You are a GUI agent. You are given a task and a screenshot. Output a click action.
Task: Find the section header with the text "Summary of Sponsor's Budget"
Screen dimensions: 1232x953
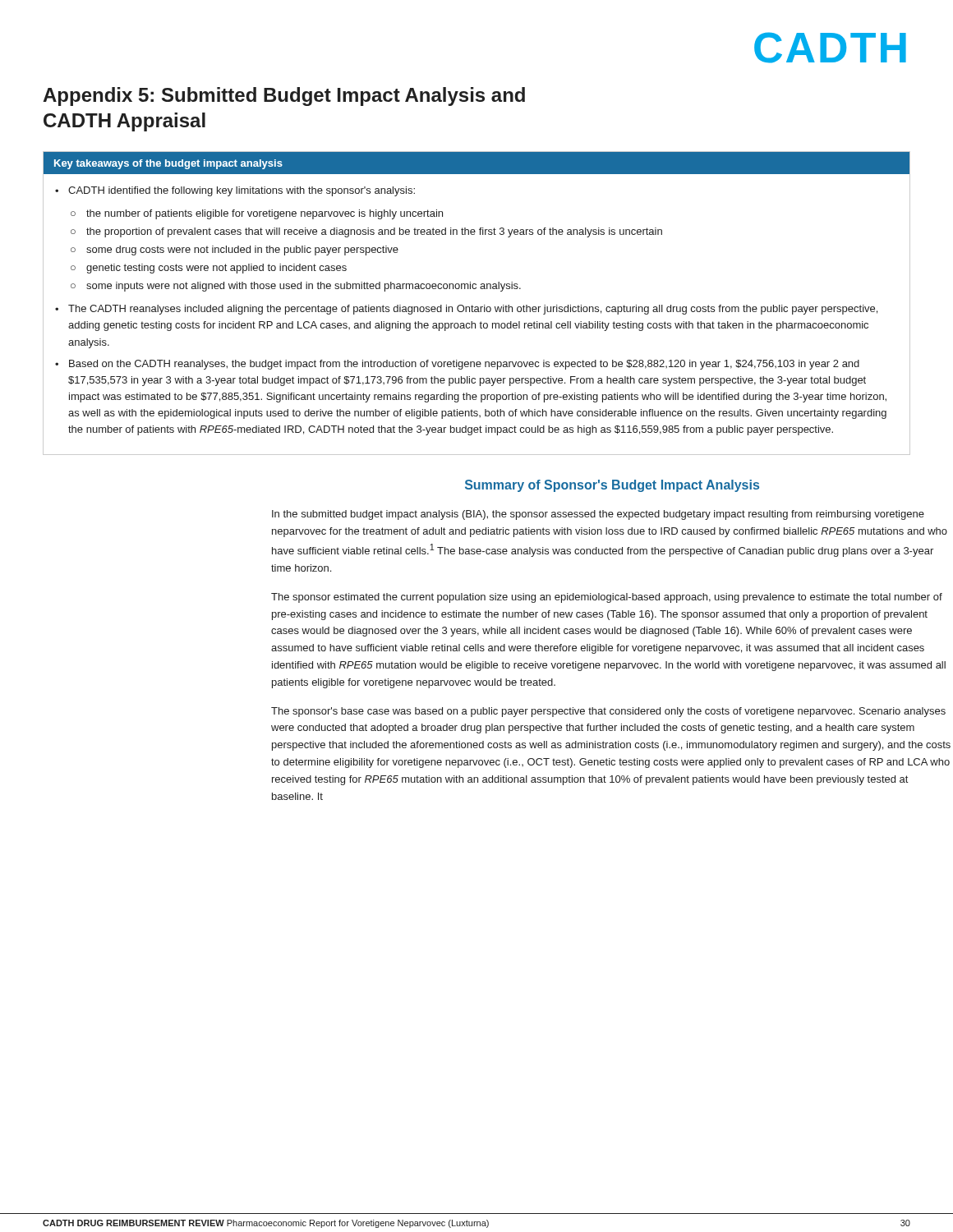pyautogui.click(x=612, y=485)
